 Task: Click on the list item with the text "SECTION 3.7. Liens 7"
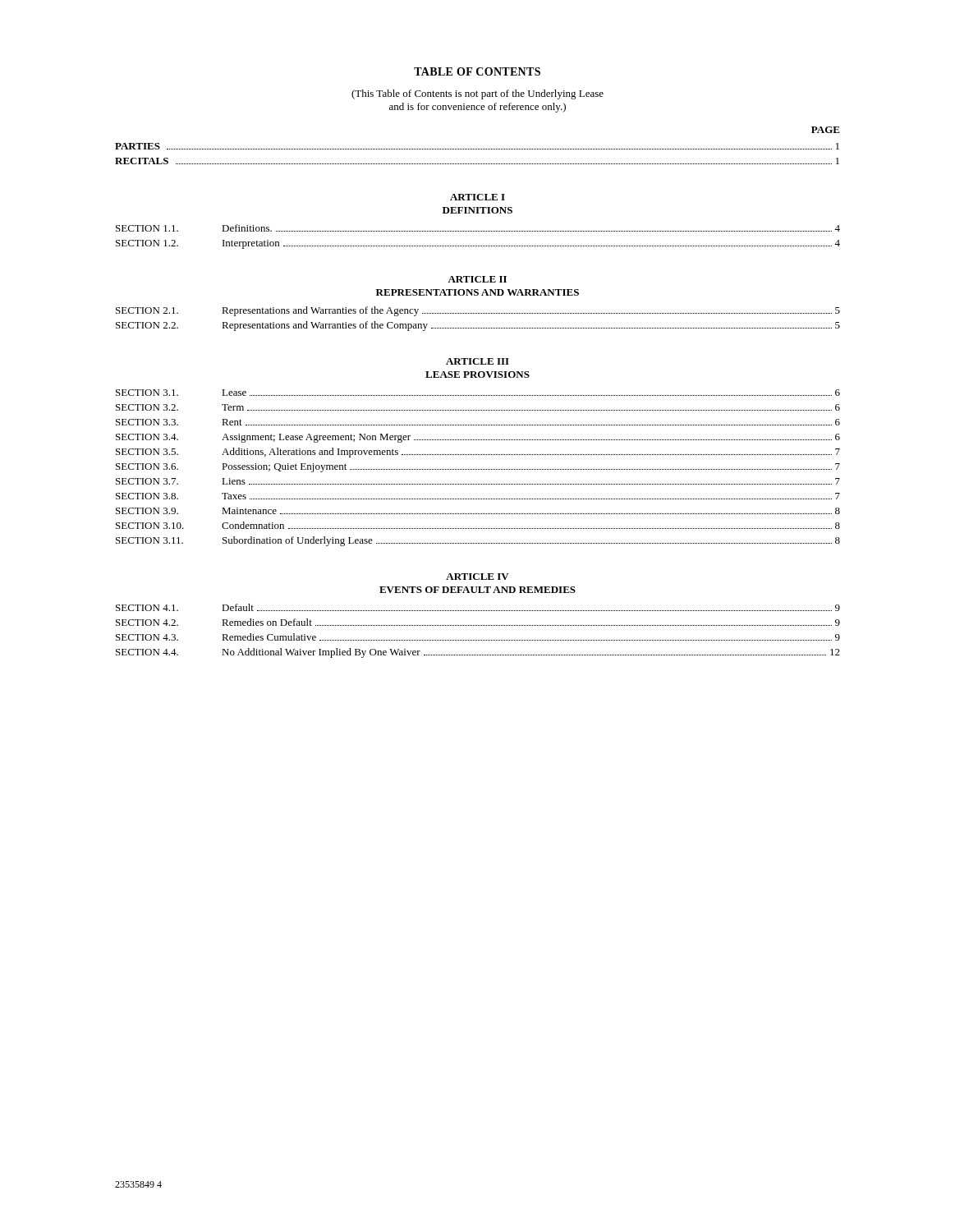pos(478,481)
